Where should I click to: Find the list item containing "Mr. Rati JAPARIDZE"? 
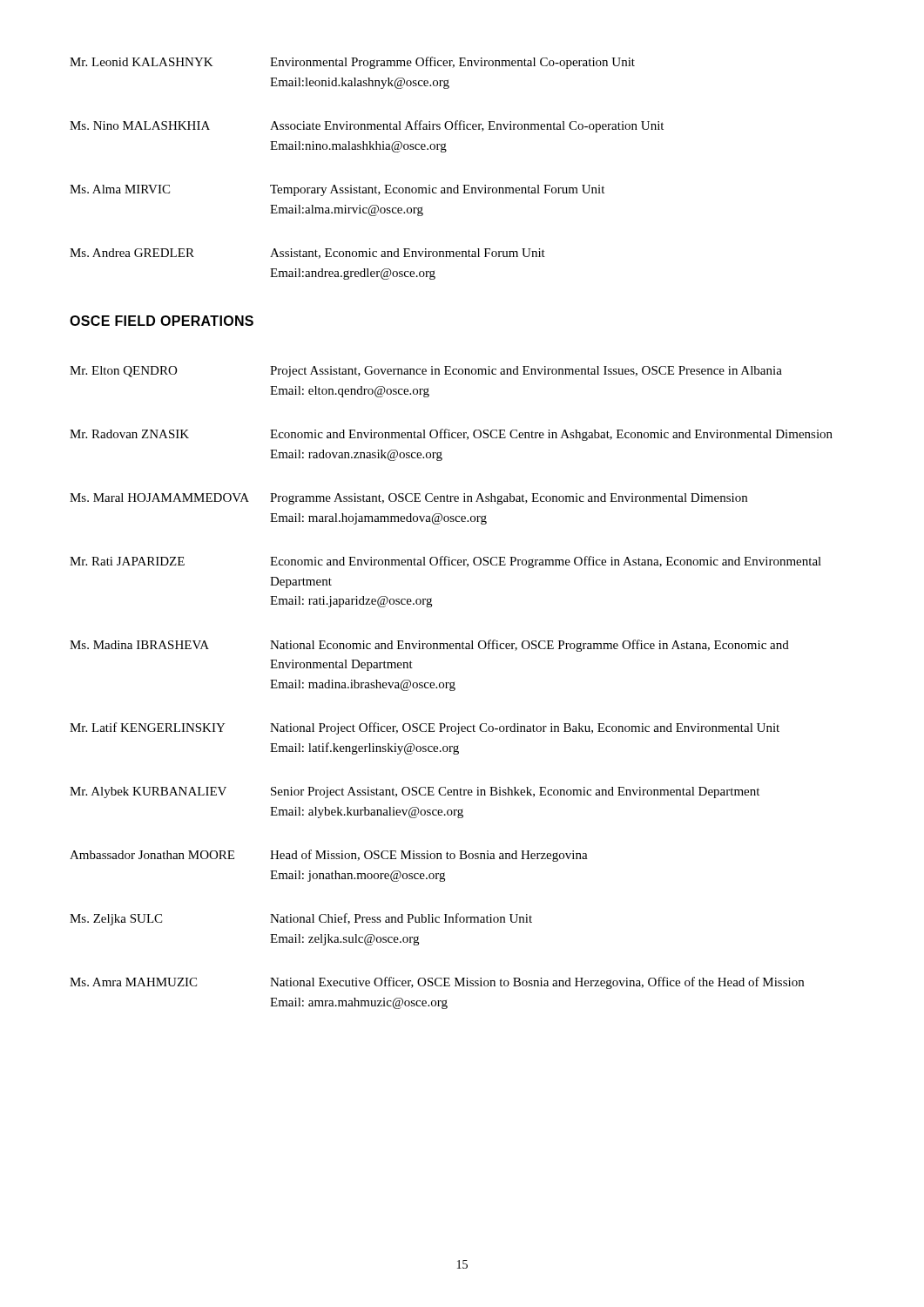click(445, 562)
